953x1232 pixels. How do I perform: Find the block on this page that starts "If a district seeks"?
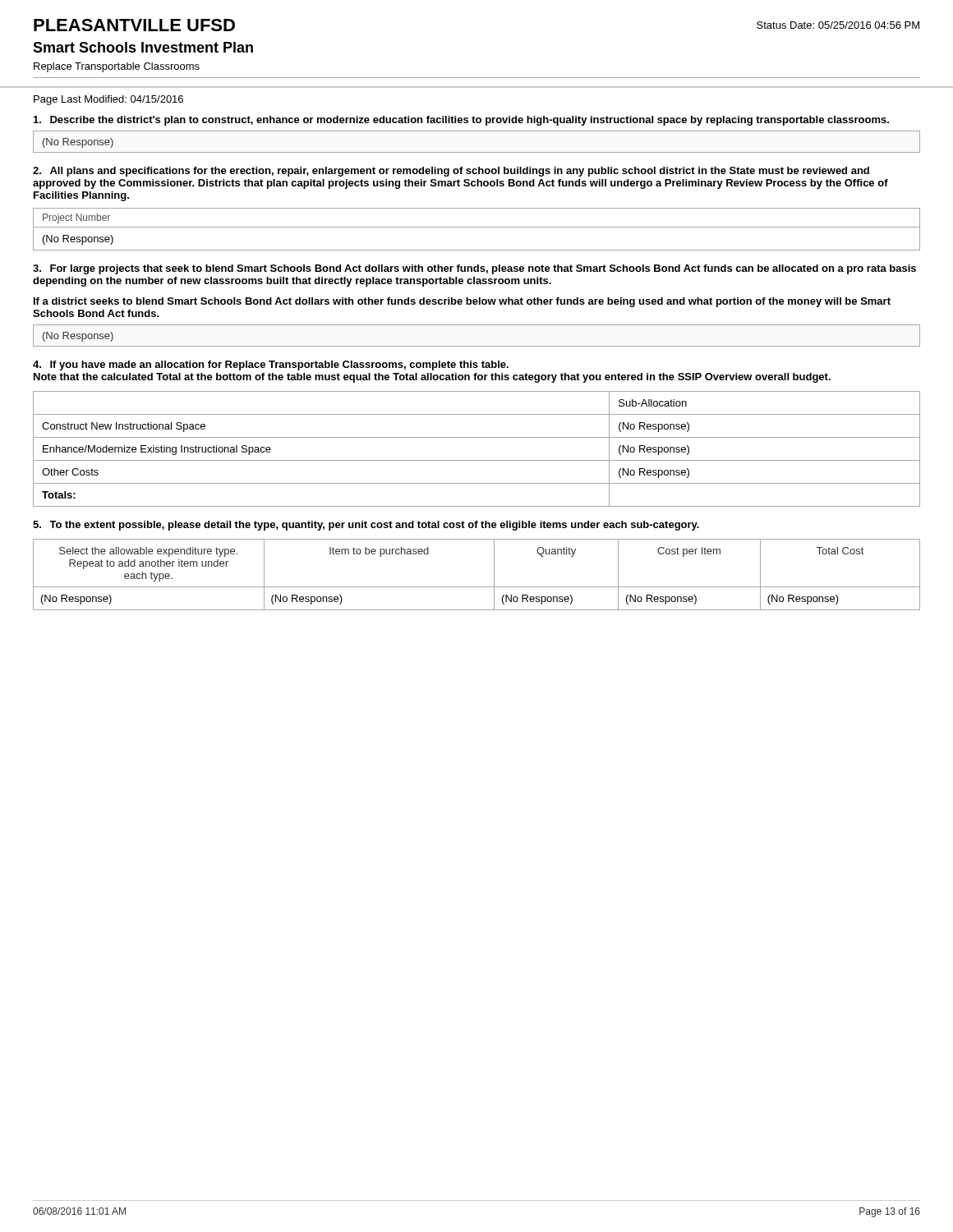pos(462,307)
